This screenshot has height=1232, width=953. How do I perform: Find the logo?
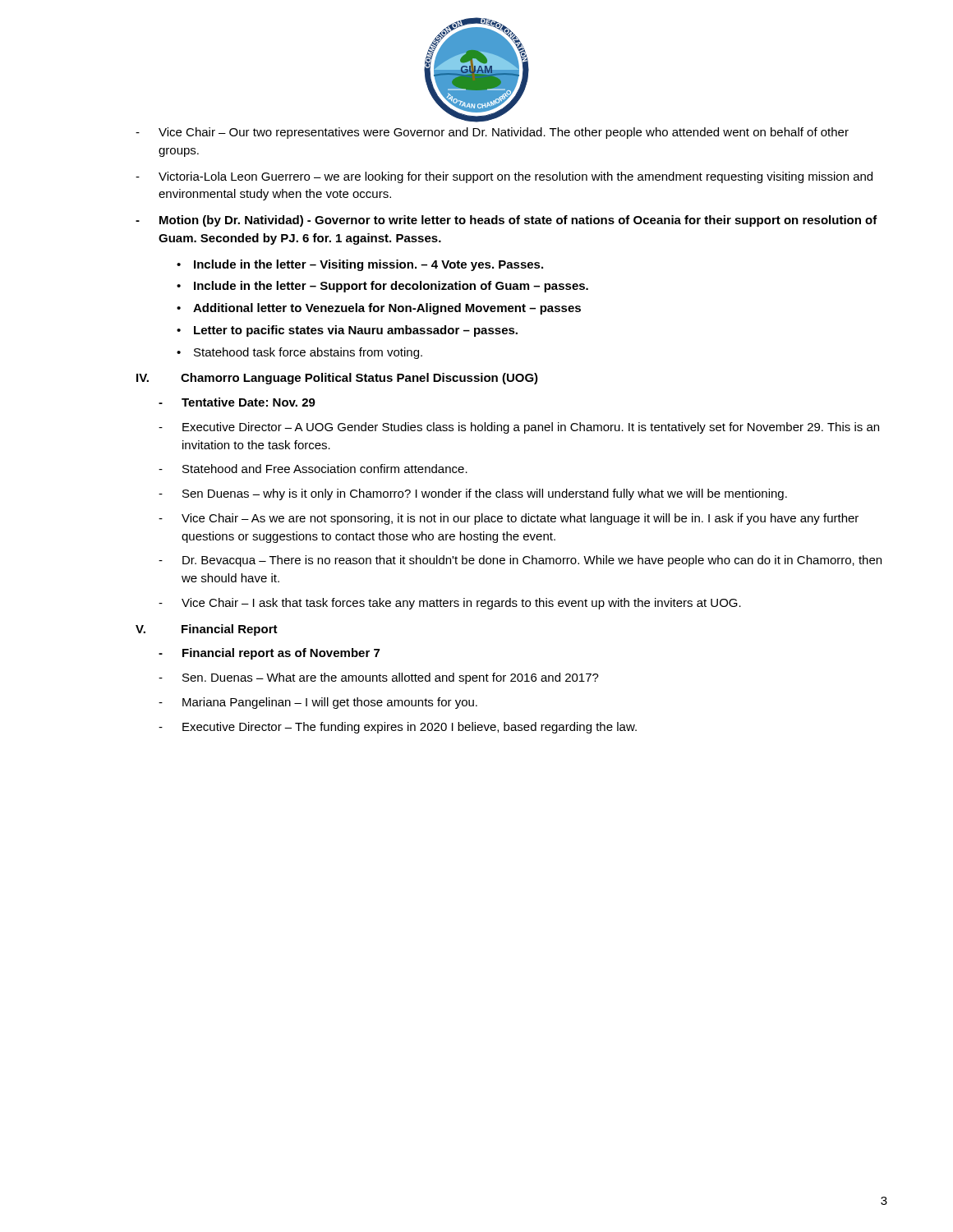(476, 71)
